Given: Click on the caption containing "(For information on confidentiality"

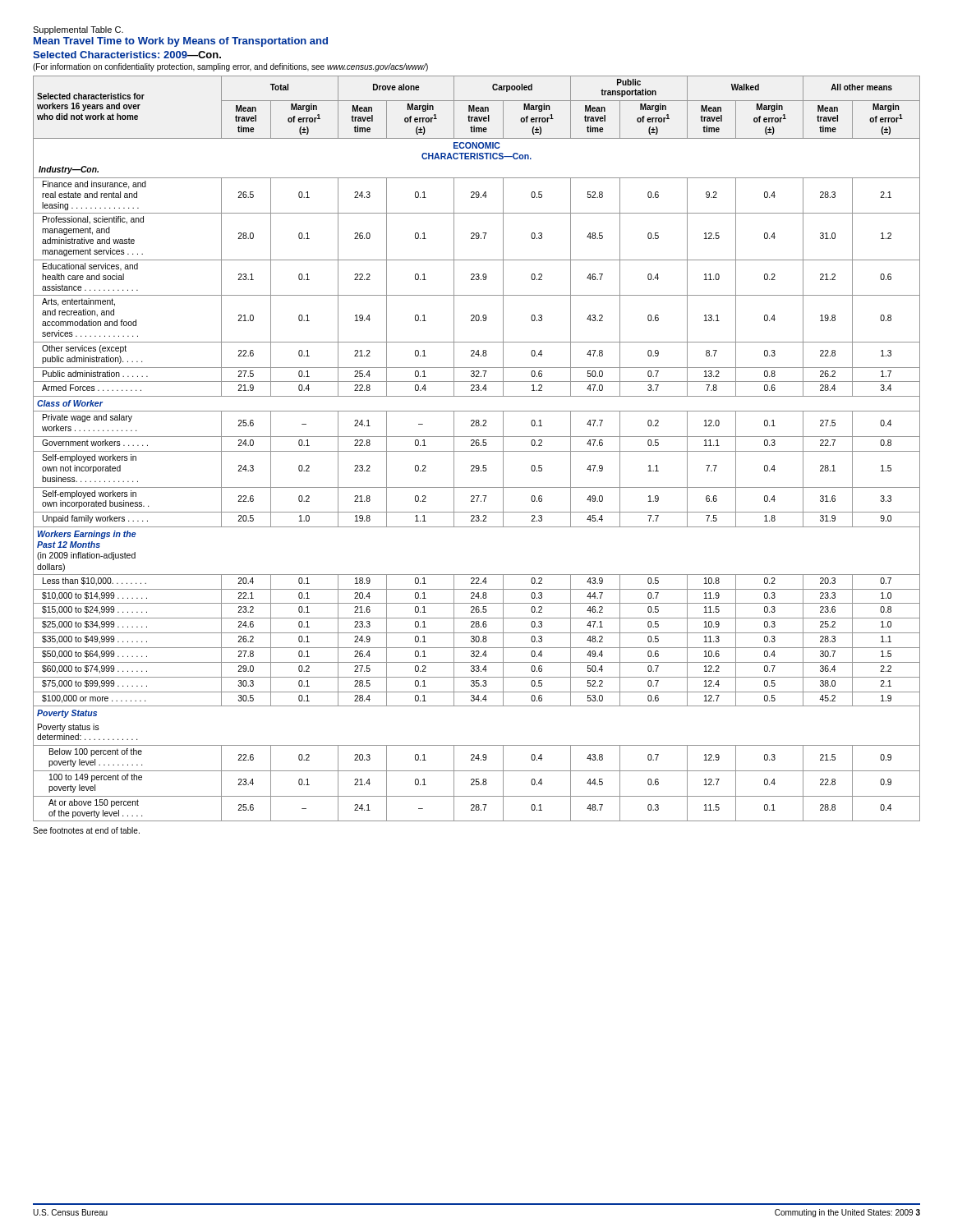Looking at the screenshot, I should tap(231, 67).
